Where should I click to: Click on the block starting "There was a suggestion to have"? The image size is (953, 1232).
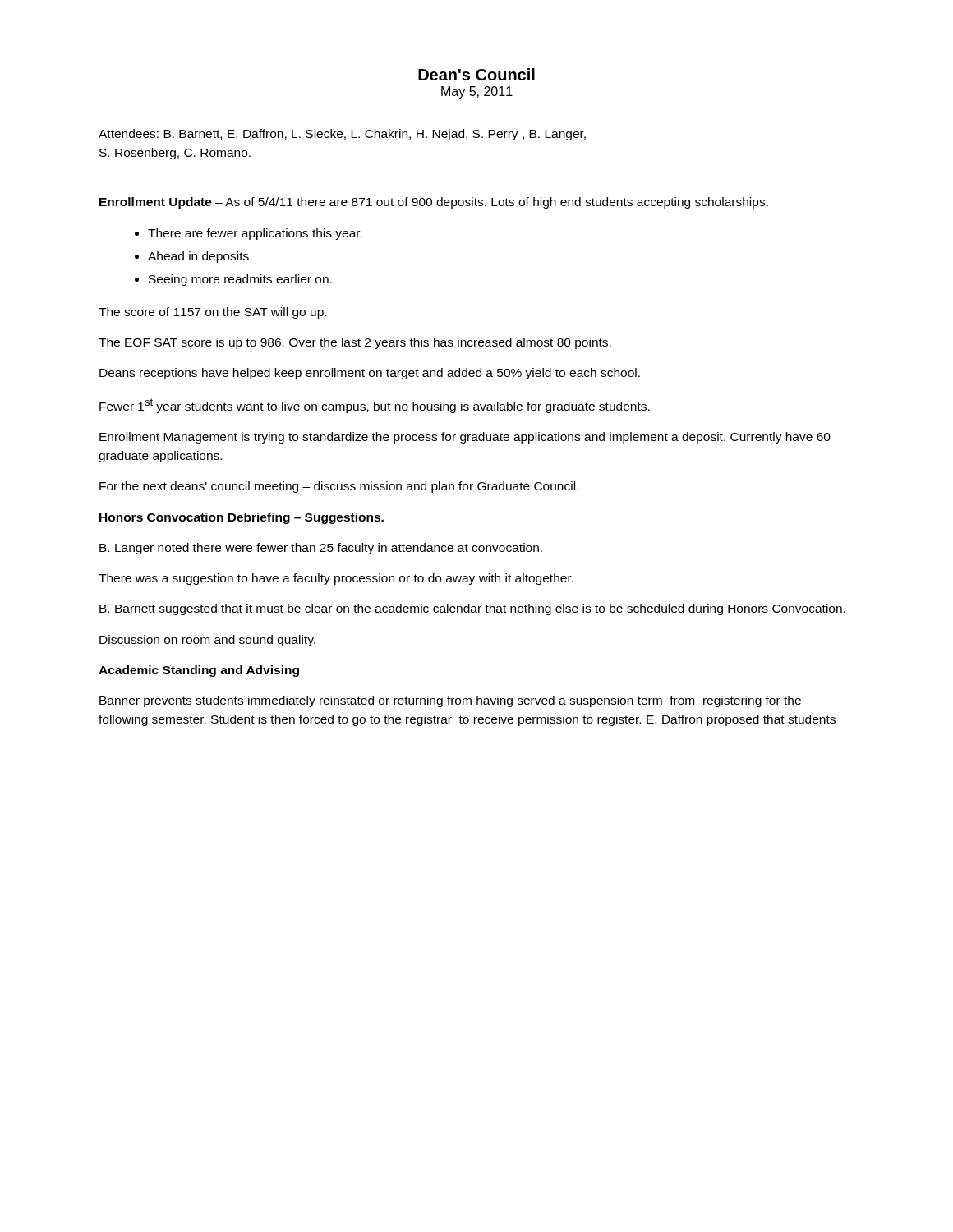[336, 578]
